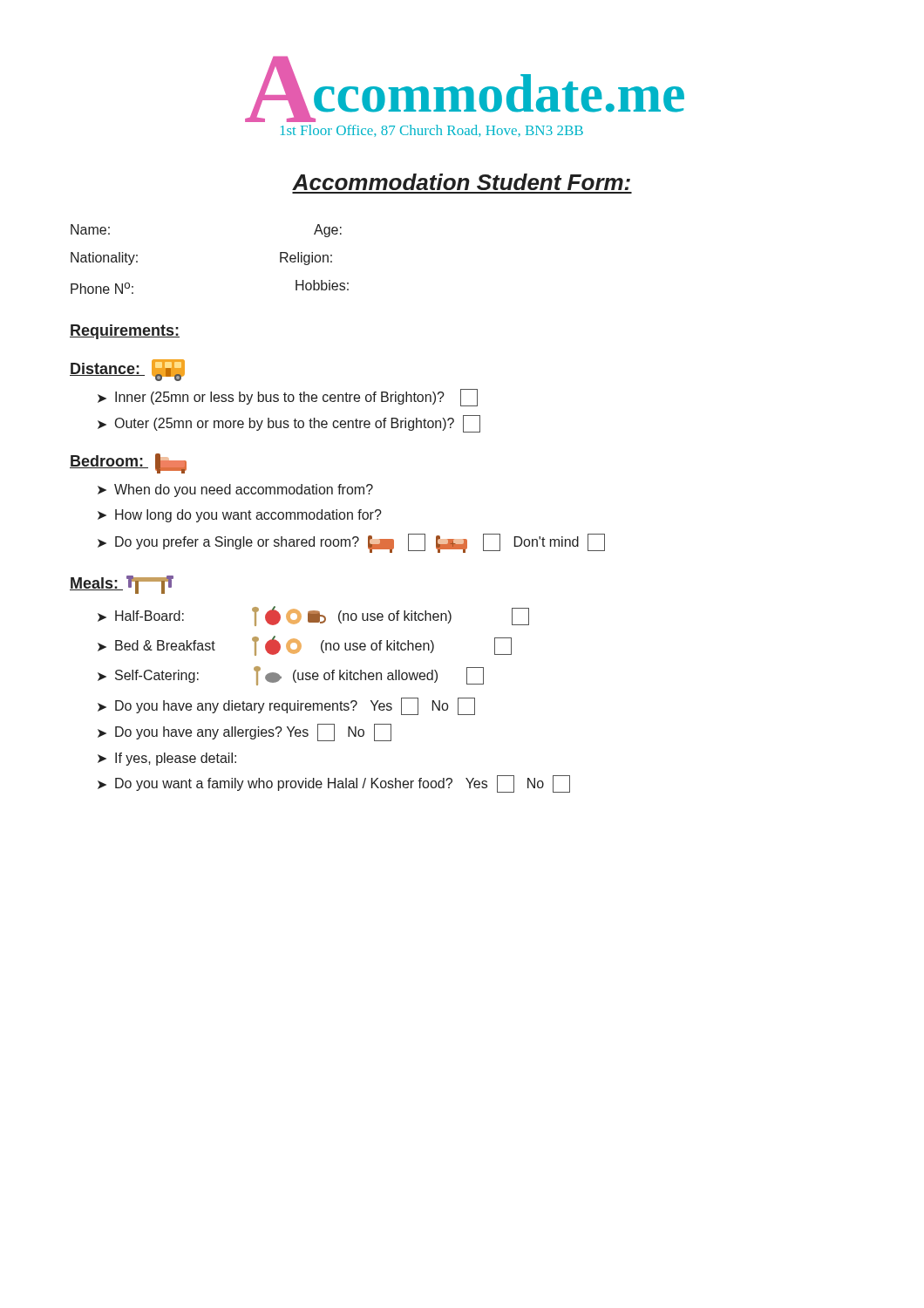Screen dimensions: 1308x924
Task: Locate the text starting "➤ Bed & Breakfast (no use of kitchen)"
Action: click(x=304, y=646)
